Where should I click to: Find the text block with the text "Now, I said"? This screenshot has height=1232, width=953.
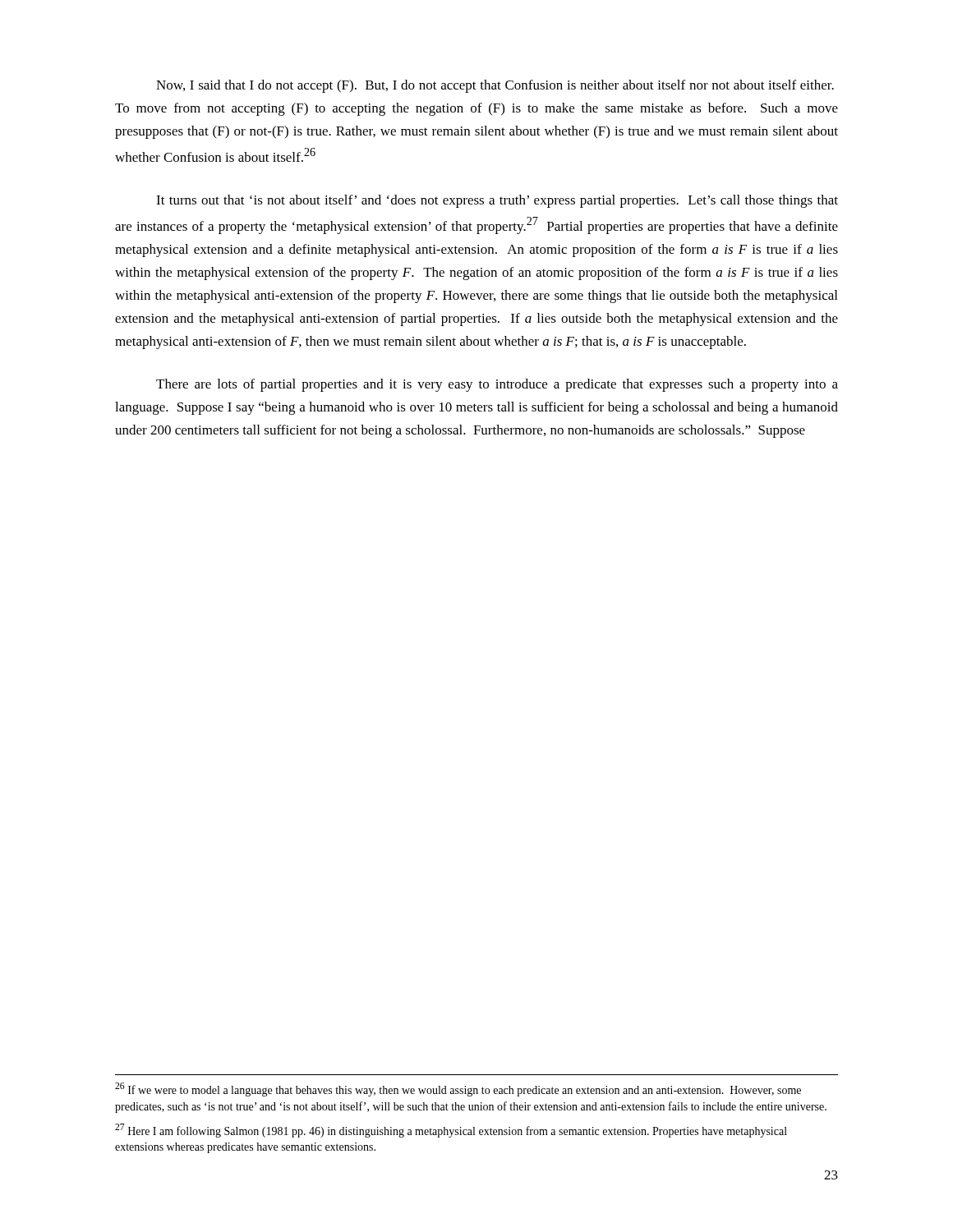(x=476, y=121)
